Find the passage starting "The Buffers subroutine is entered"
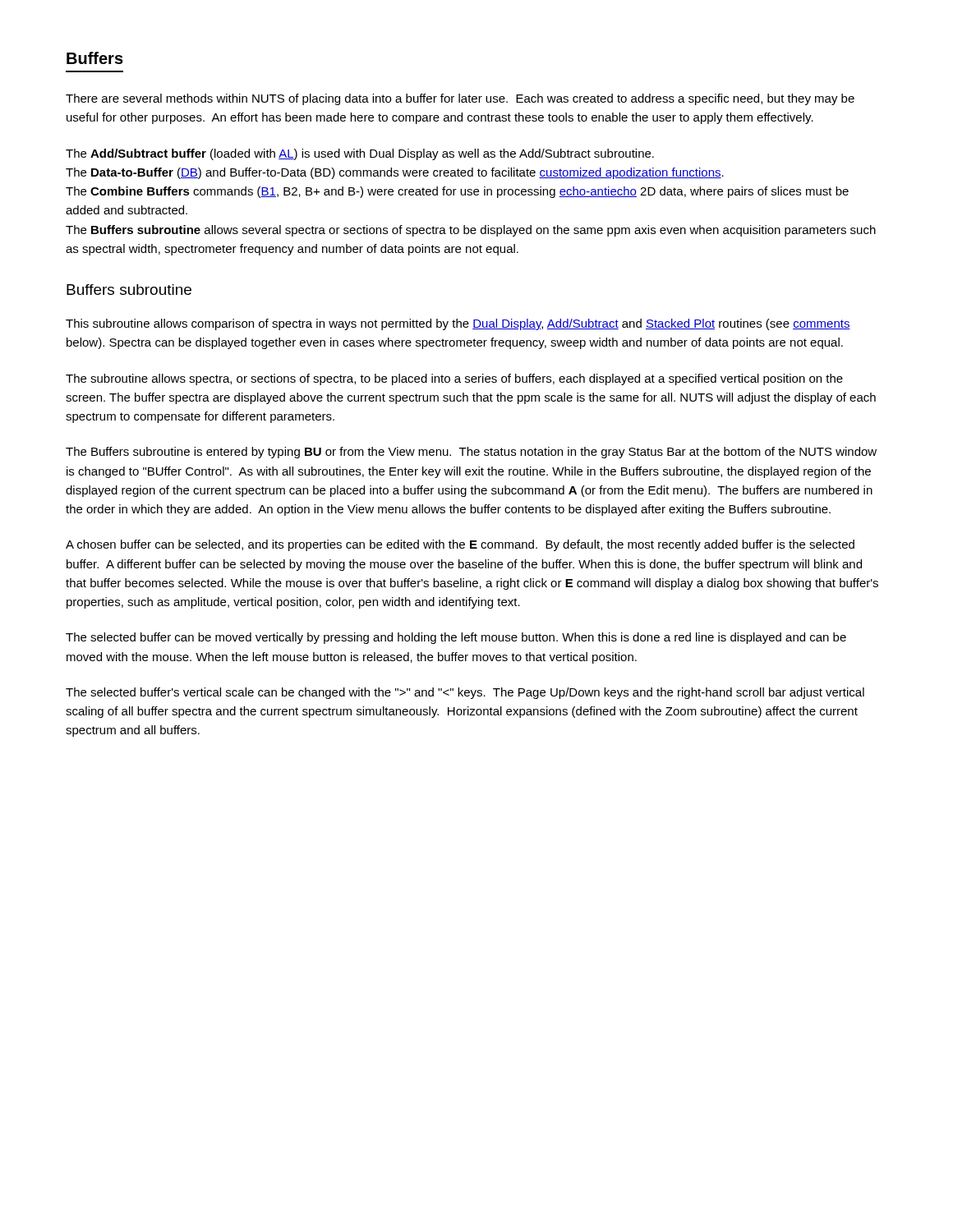Screen dimensions: 1232x953 471,480
